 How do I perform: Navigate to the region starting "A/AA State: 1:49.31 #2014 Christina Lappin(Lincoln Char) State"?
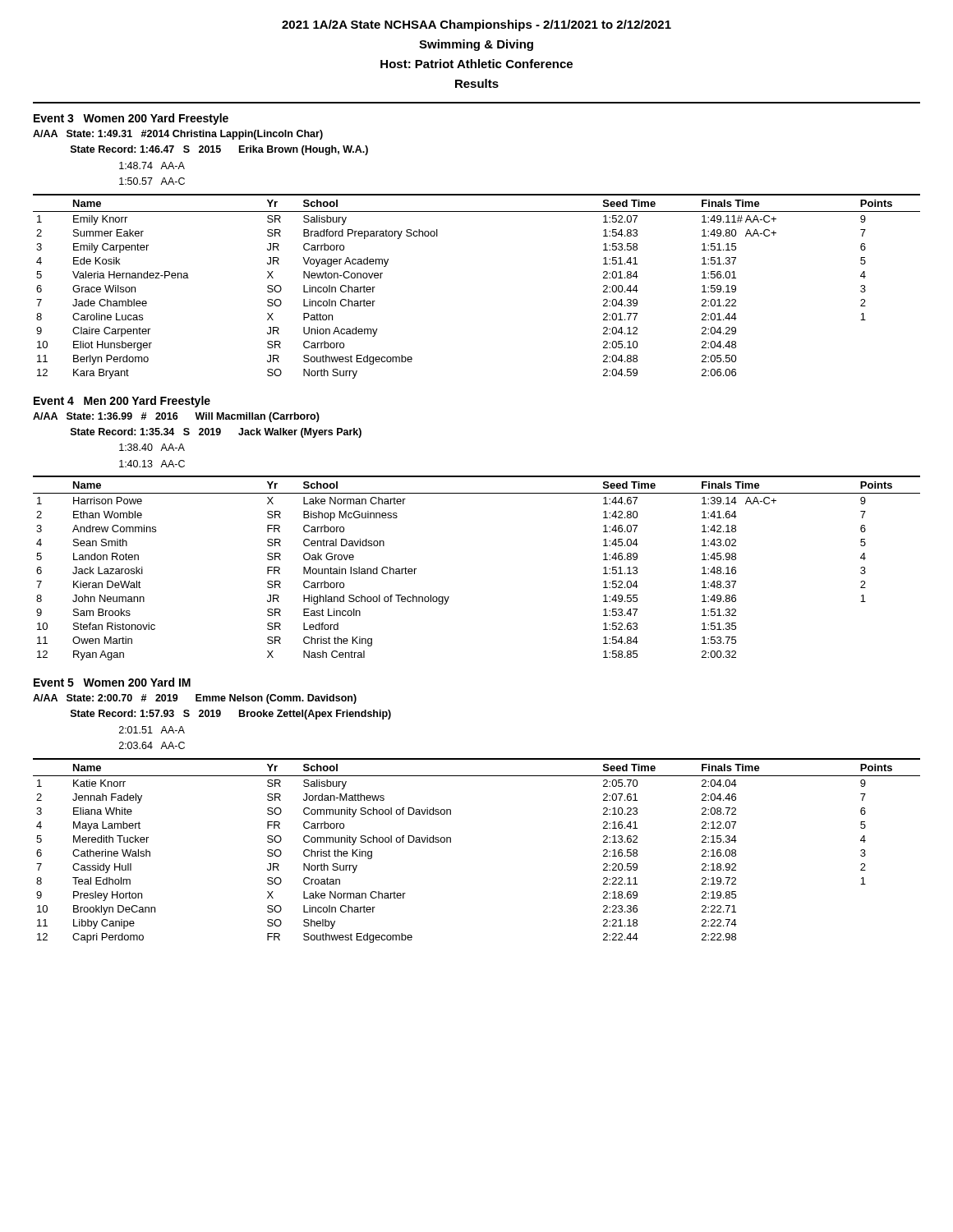click(x=178, y=135)
